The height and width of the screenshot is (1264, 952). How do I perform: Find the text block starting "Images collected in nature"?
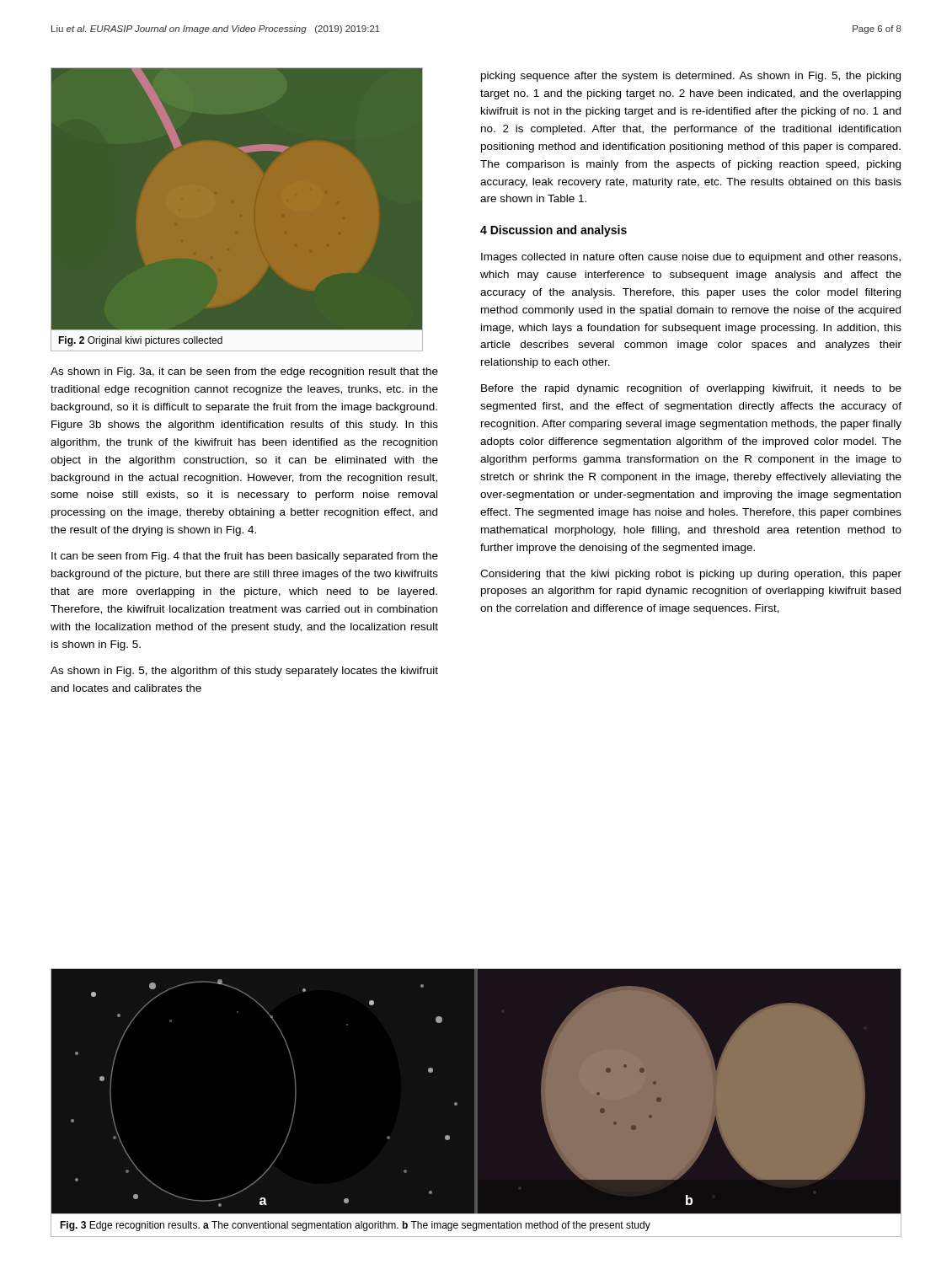click(x=691, y=309)
